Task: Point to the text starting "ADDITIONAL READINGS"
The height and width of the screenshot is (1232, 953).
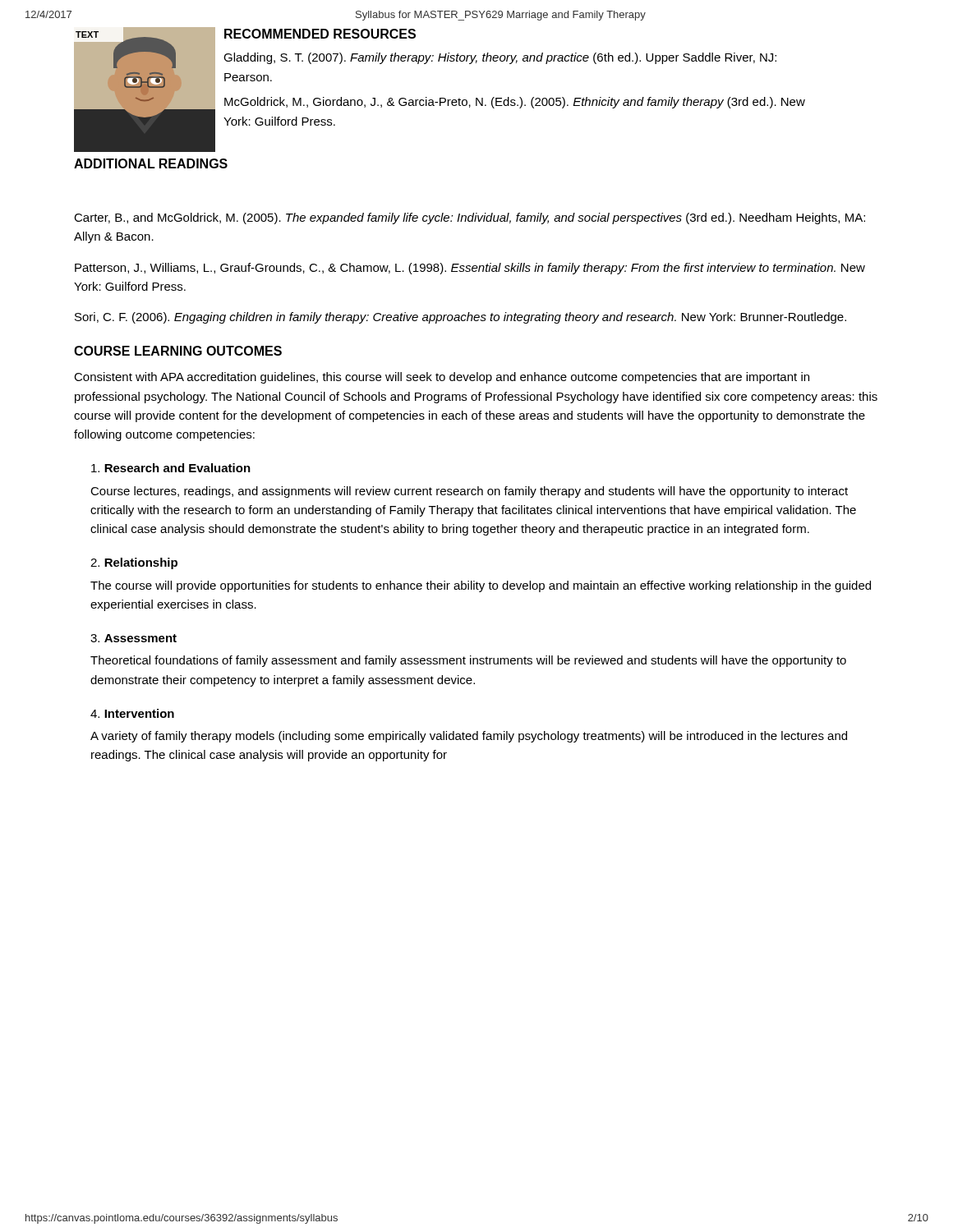Action: pos(151,164)
